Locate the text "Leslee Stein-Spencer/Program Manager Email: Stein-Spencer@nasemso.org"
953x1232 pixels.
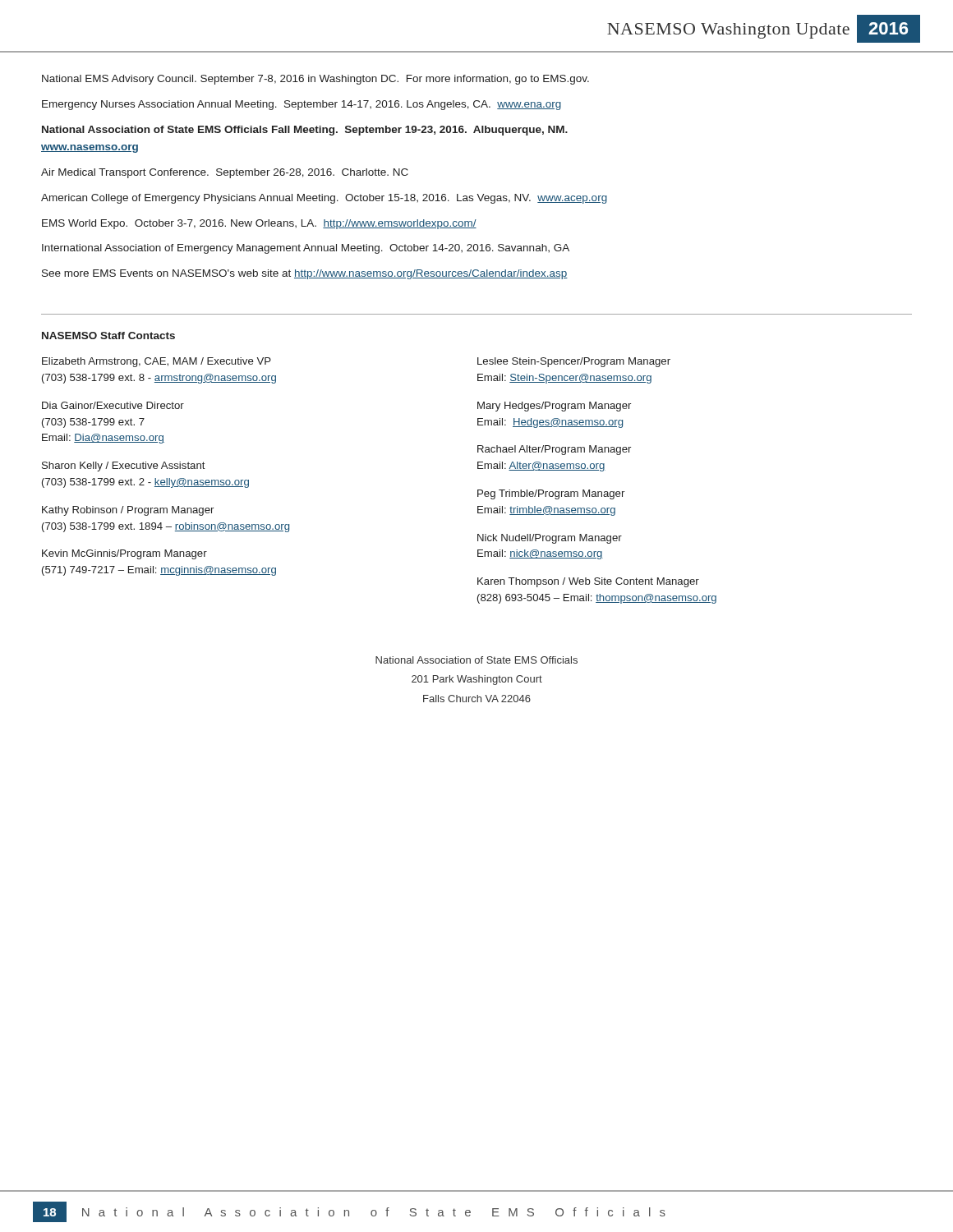(573, 369)
